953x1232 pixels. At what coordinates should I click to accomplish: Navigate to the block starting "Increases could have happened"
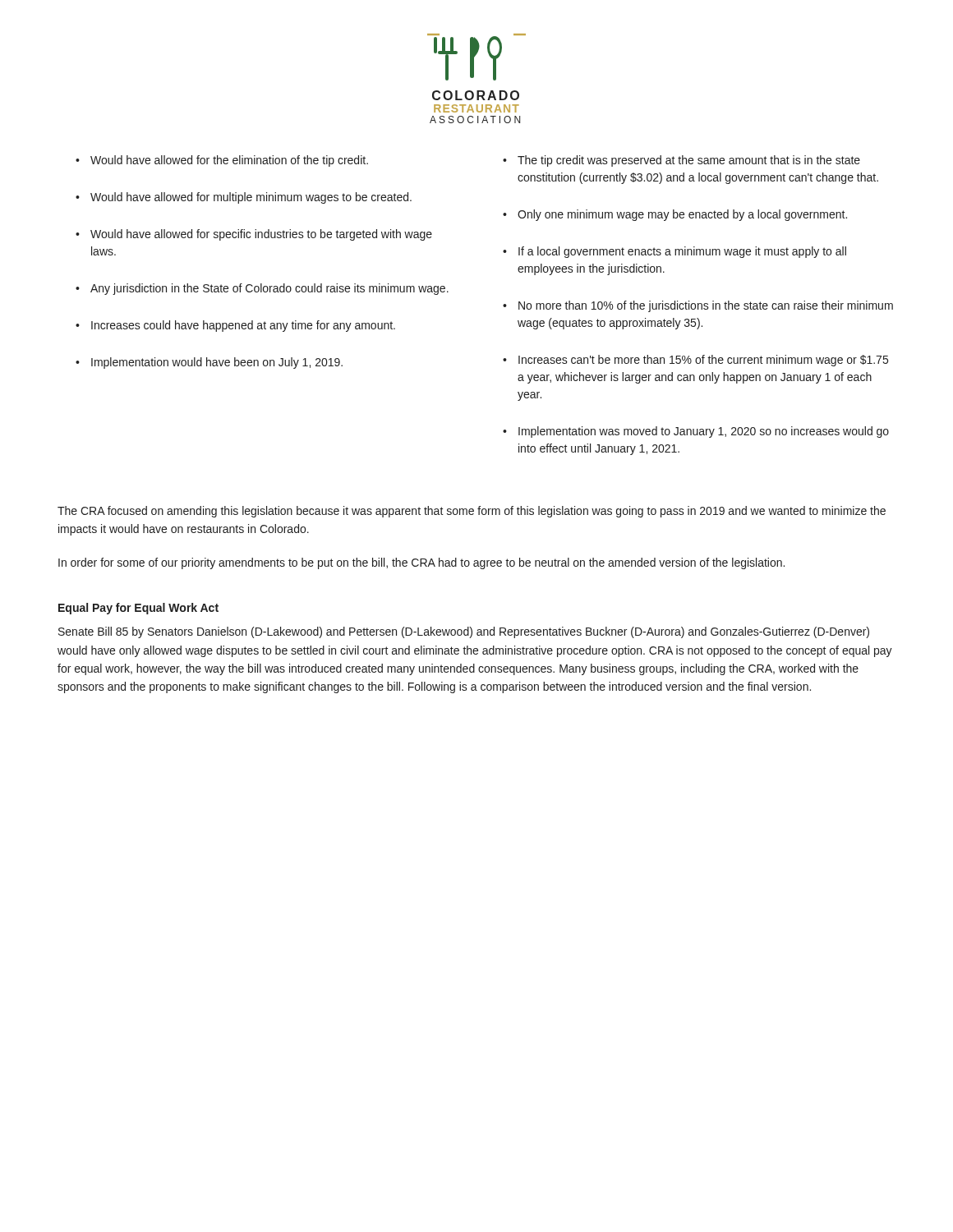pos(243,325)
